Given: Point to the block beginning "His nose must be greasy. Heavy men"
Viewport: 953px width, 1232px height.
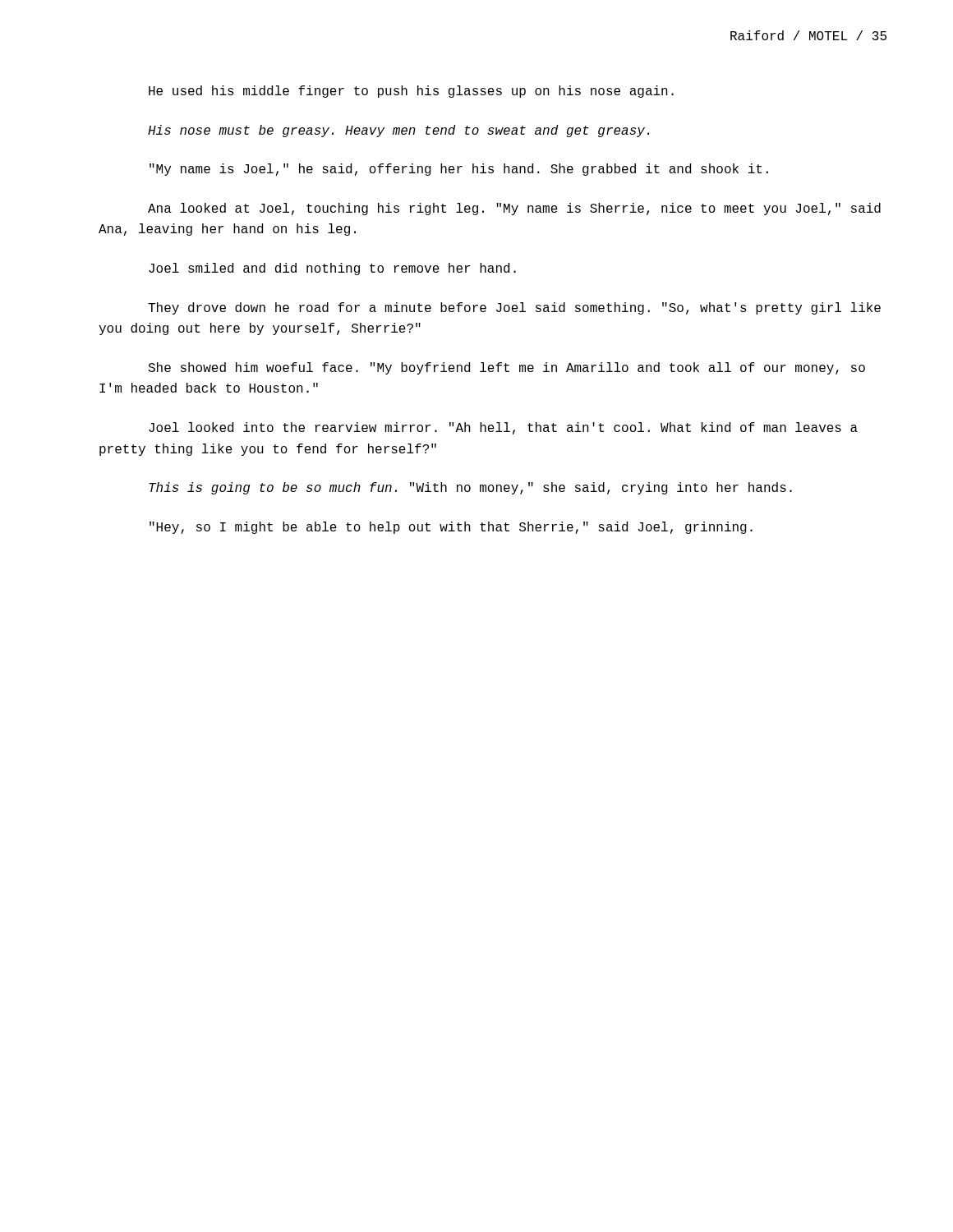Looking at the screenshot, I should pyautogui.click(x=400, y=131).
